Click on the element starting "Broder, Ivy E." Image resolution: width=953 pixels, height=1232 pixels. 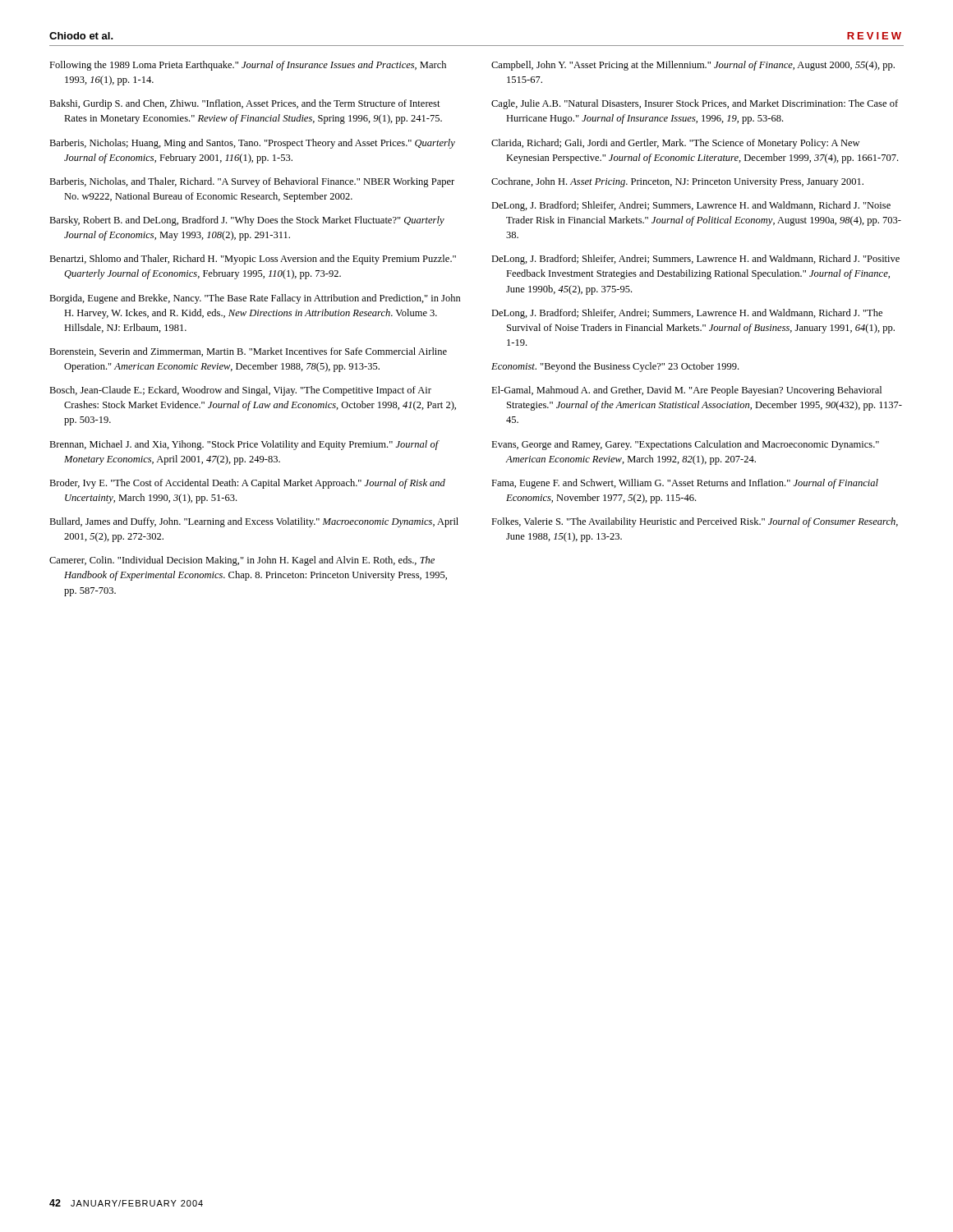(247, 490)
